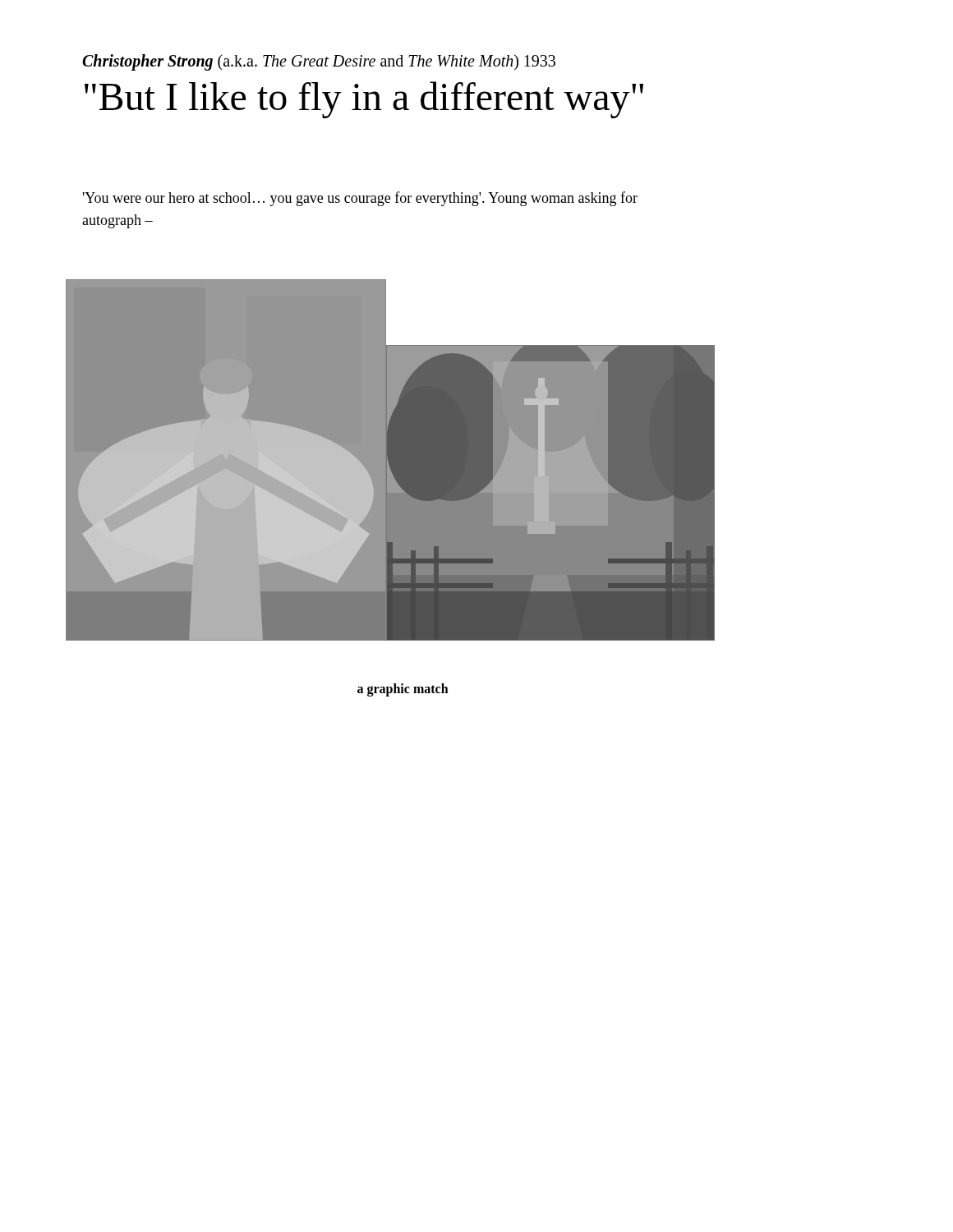
Task: Select the element starting "Christopher Strong (a.k.a. The Great Desire and"
Action: pyautogui.click(x=452, y=84)
